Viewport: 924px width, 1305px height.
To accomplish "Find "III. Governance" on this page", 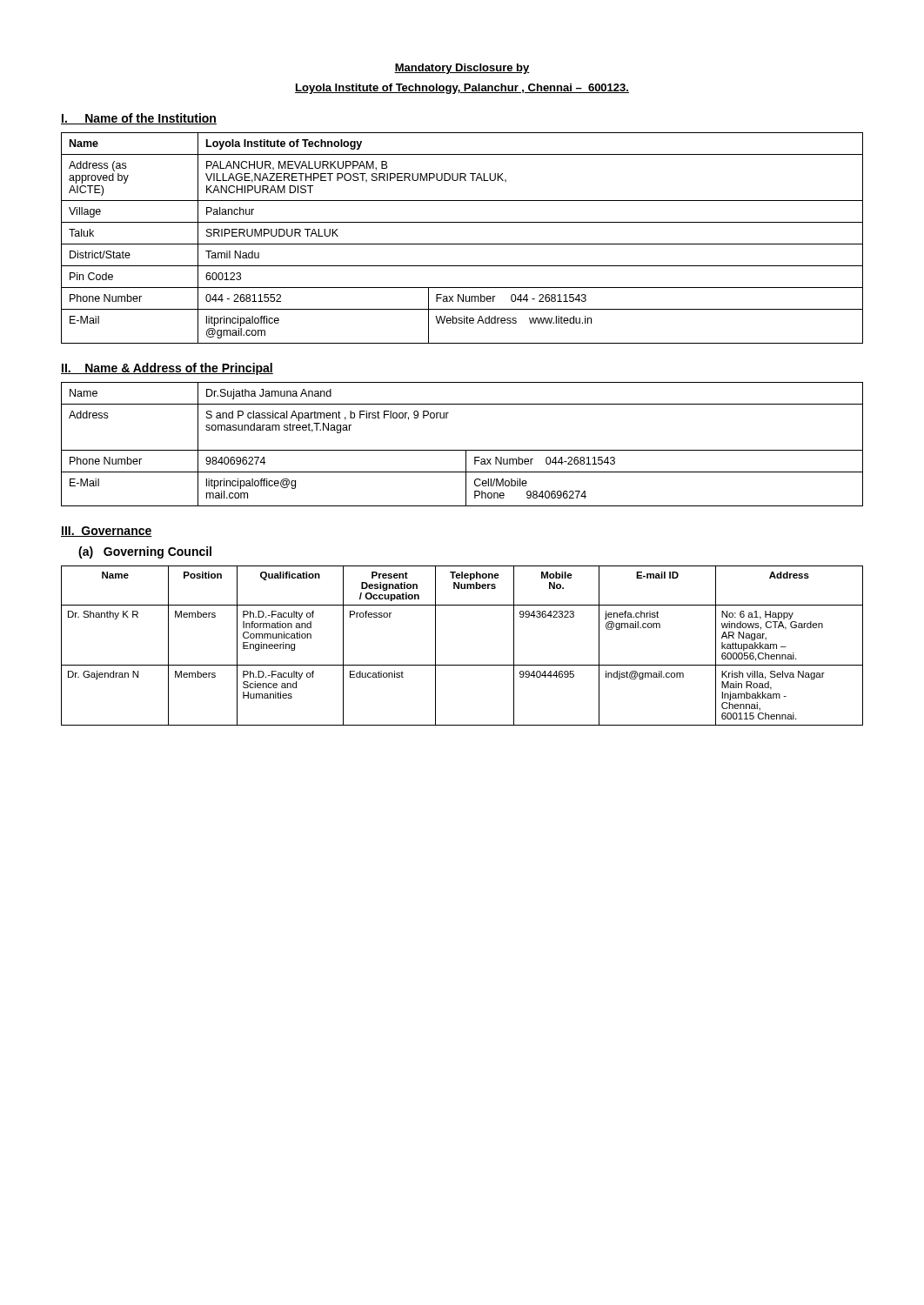I will [106, 531].
